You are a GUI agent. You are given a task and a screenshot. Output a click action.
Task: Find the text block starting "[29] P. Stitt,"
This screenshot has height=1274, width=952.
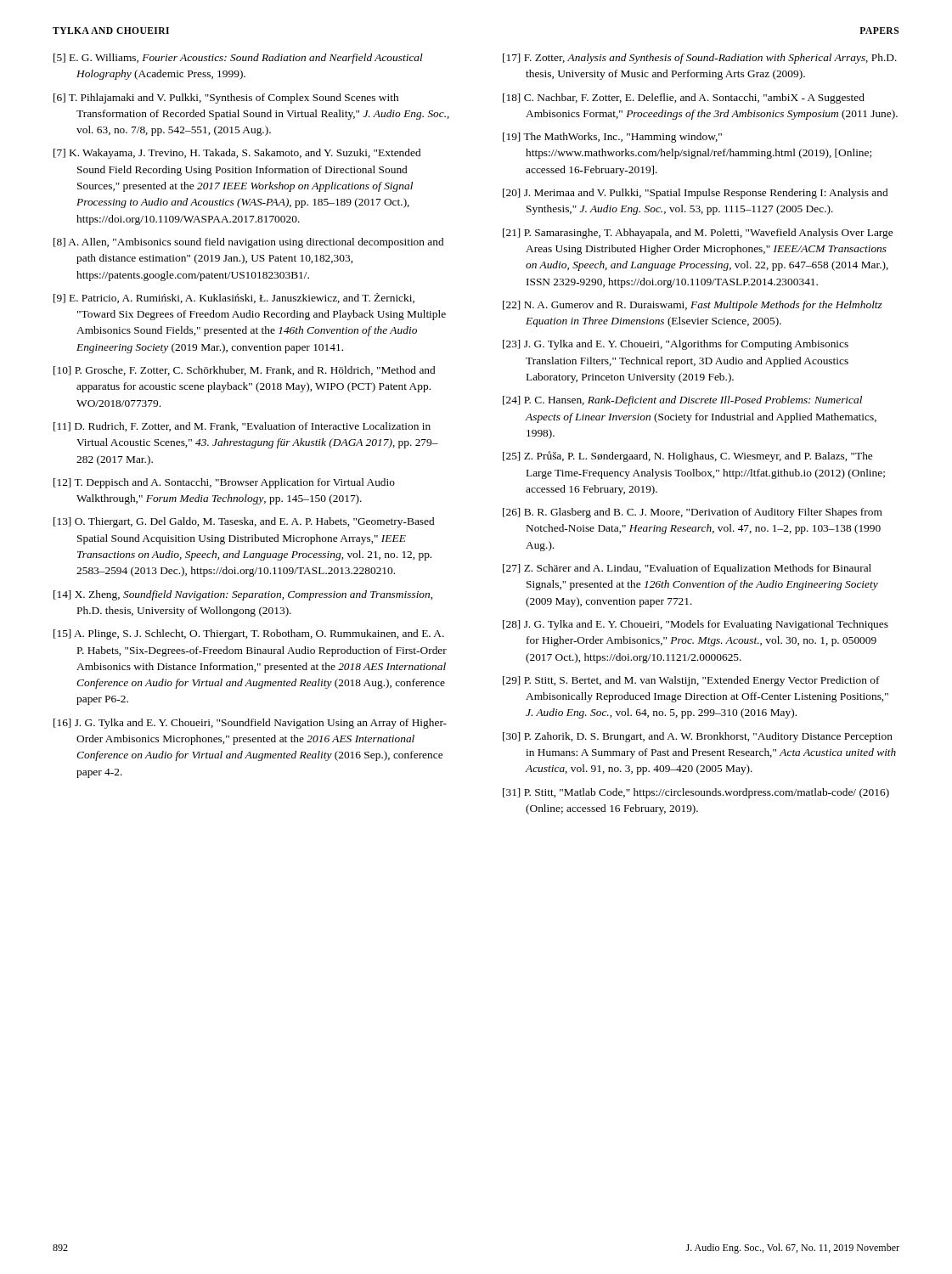tap(695, 696)
